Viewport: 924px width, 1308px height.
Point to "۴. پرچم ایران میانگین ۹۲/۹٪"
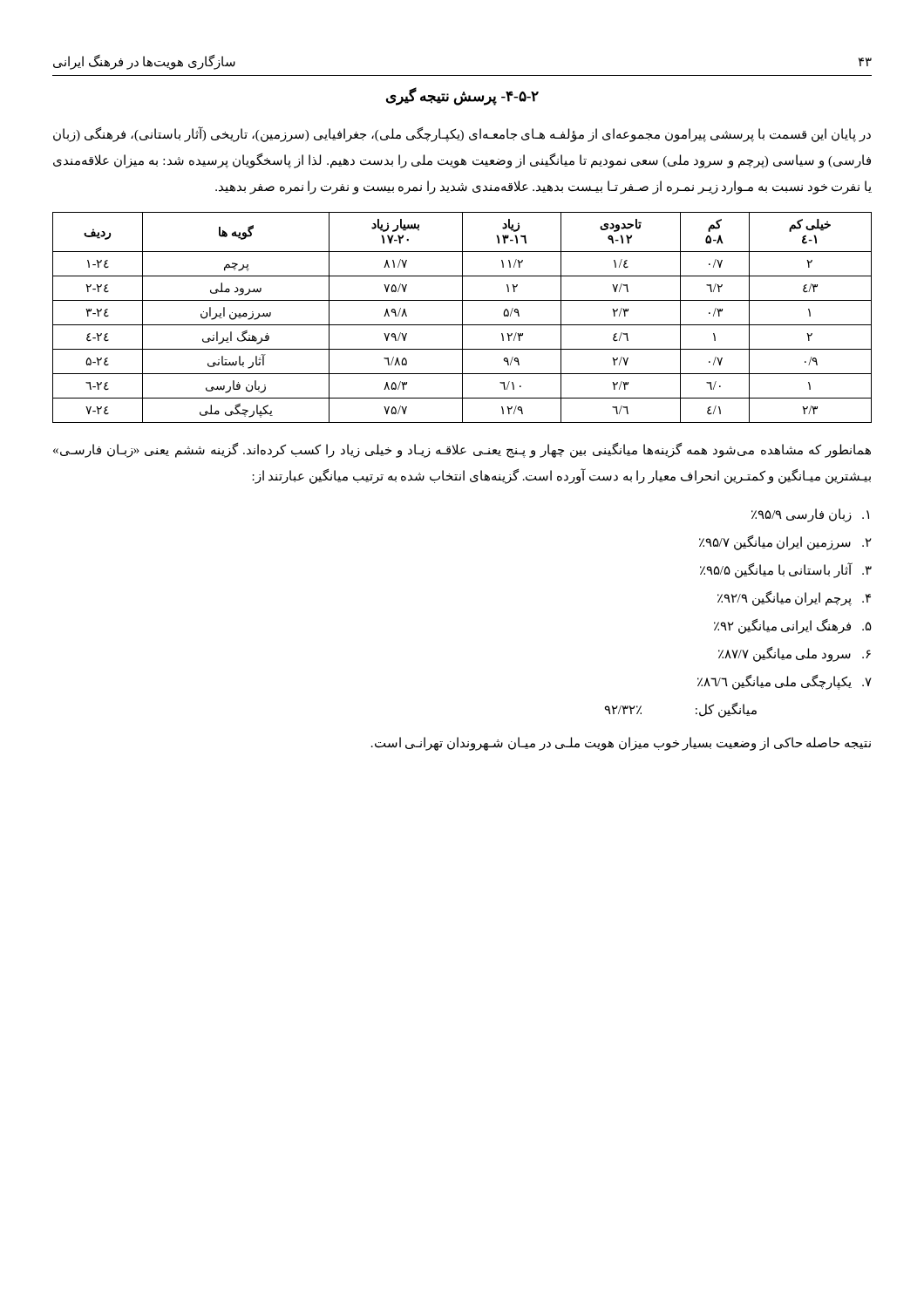point(794,598)
